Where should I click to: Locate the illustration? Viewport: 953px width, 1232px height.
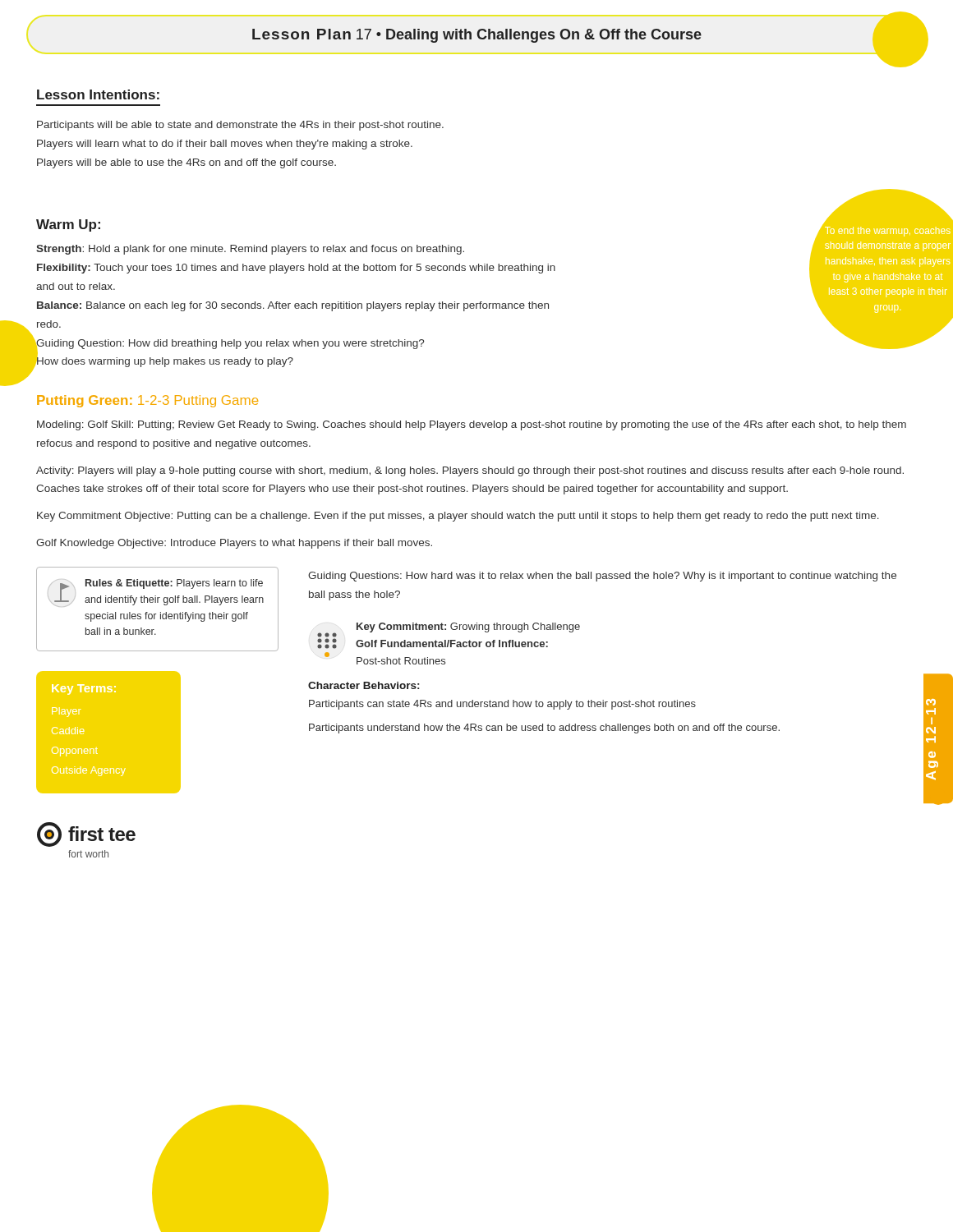coord(240,1168)
